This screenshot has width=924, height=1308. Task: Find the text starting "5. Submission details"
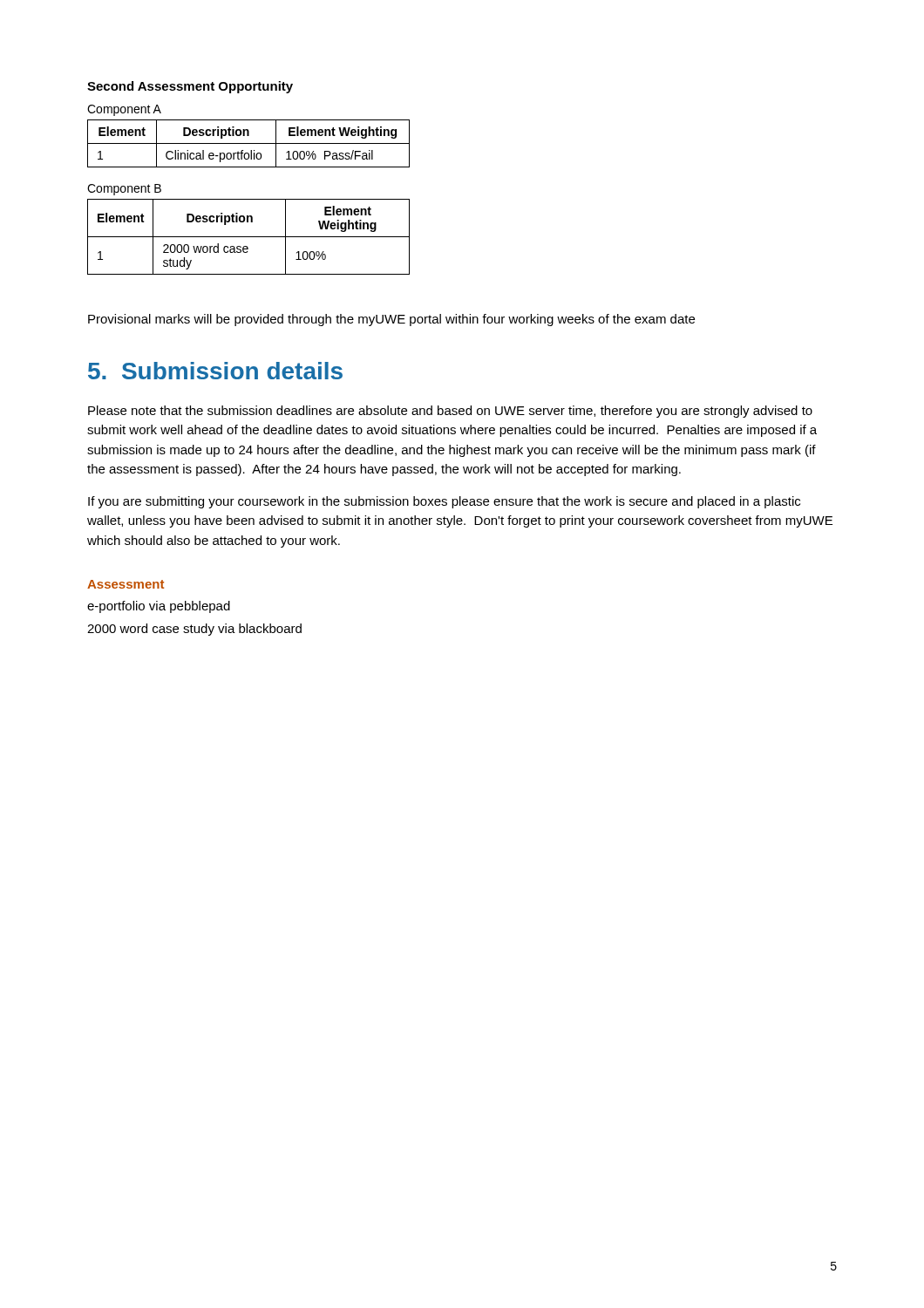215,371
